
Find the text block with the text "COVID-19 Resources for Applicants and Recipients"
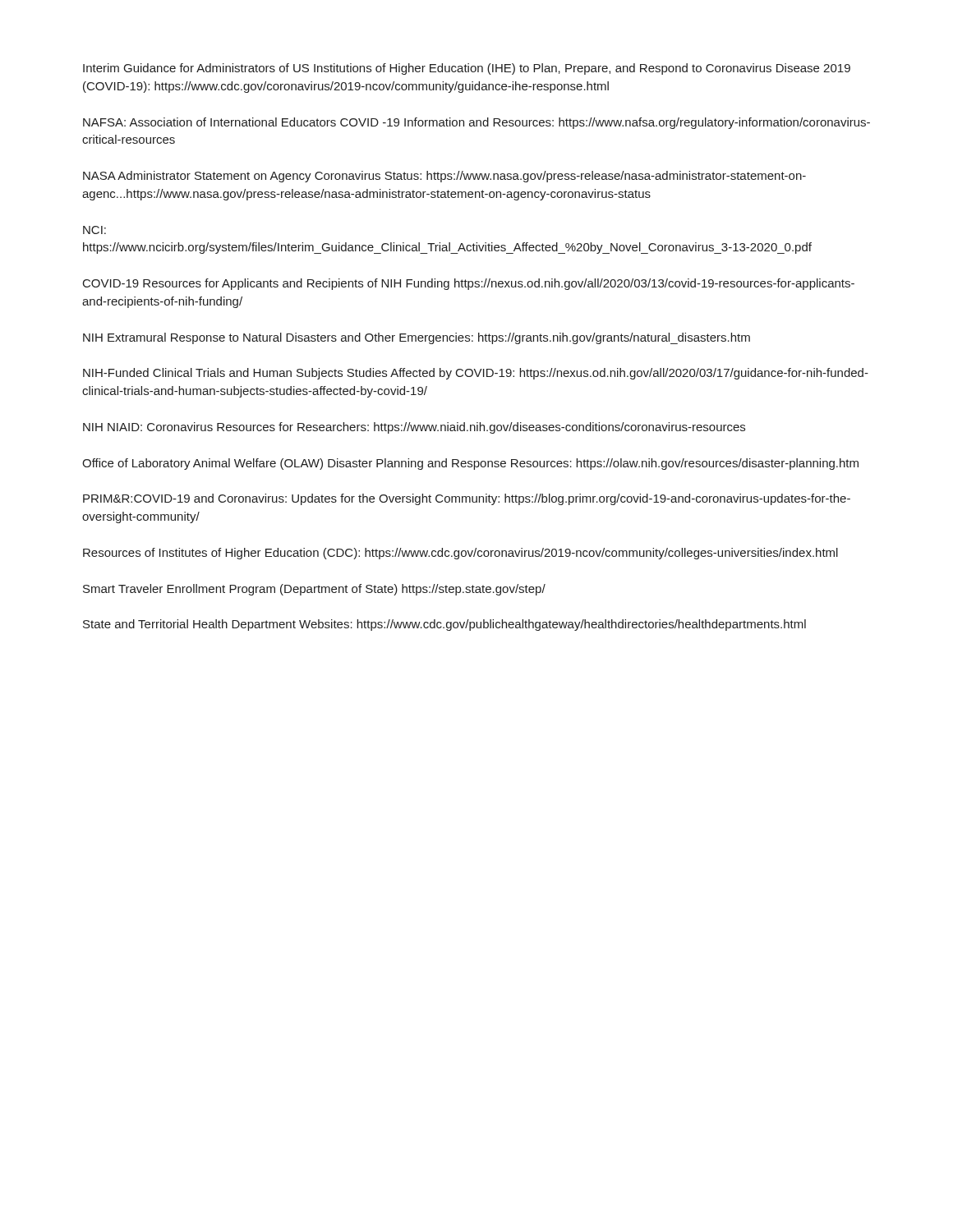click(468, 292)
